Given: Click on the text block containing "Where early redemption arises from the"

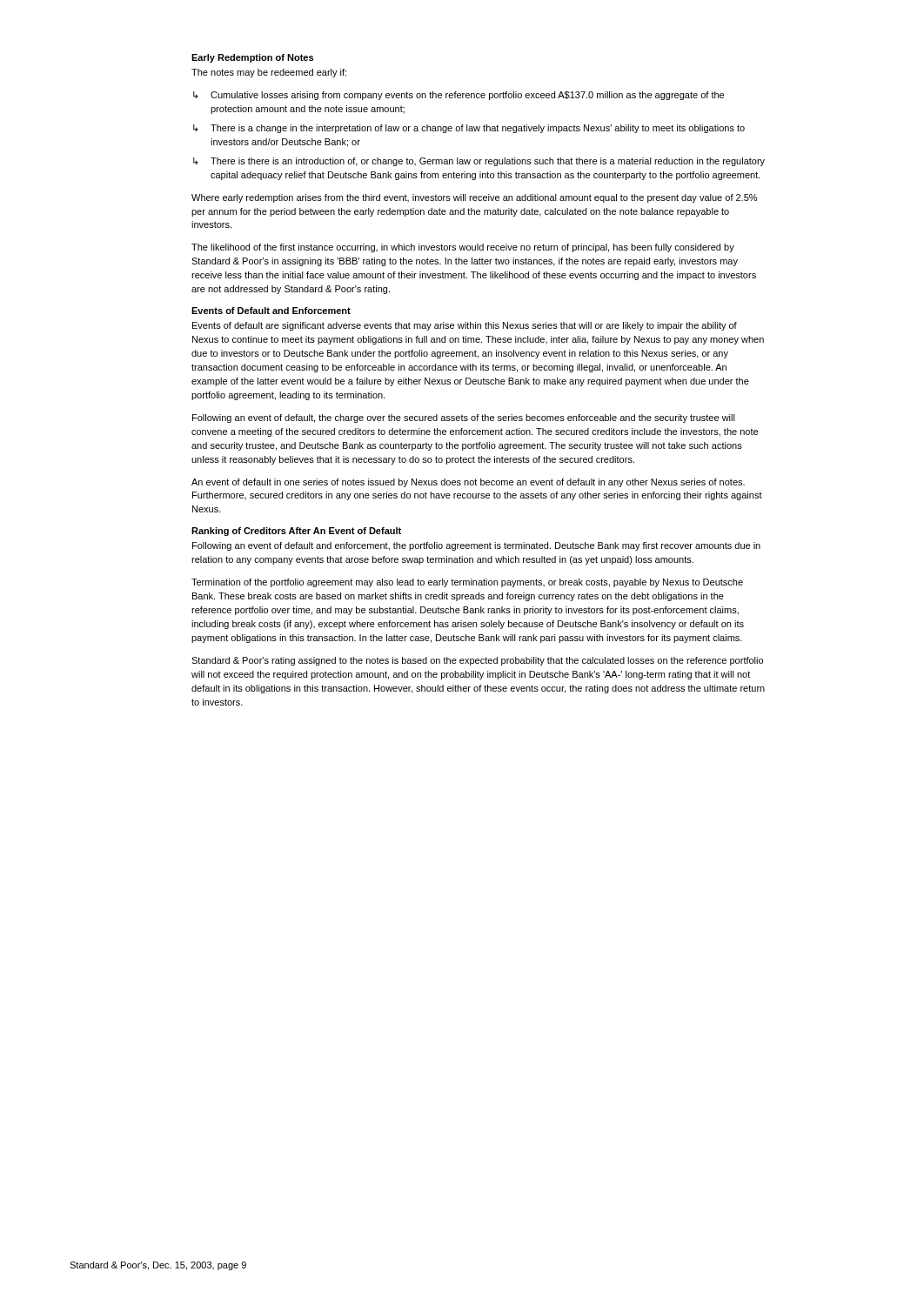Looking at the screenshot, I should click(474, 211).
